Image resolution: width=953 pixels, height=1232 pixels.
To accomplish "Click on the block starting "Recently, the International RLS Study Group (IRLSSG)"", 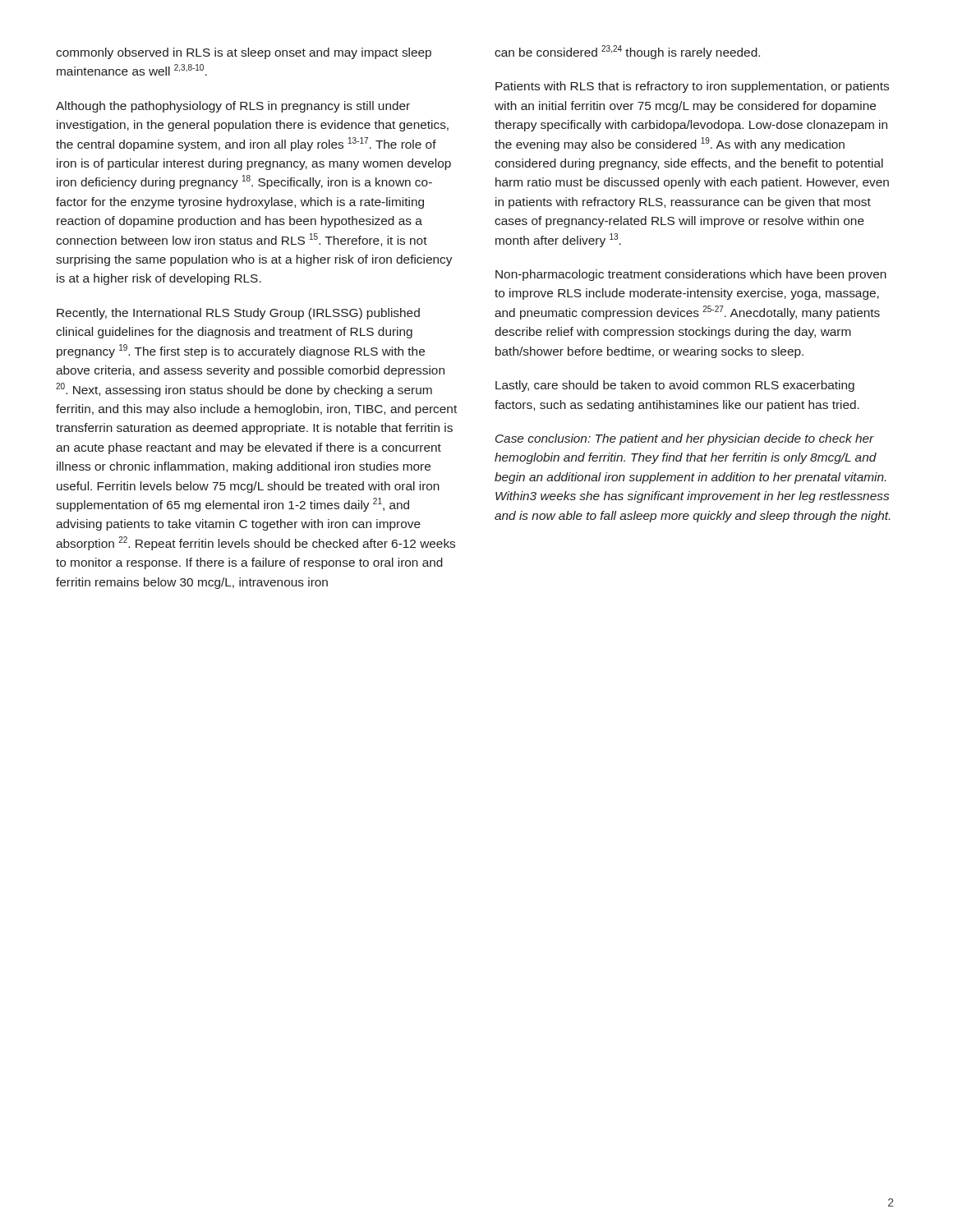I will (256, 447).
